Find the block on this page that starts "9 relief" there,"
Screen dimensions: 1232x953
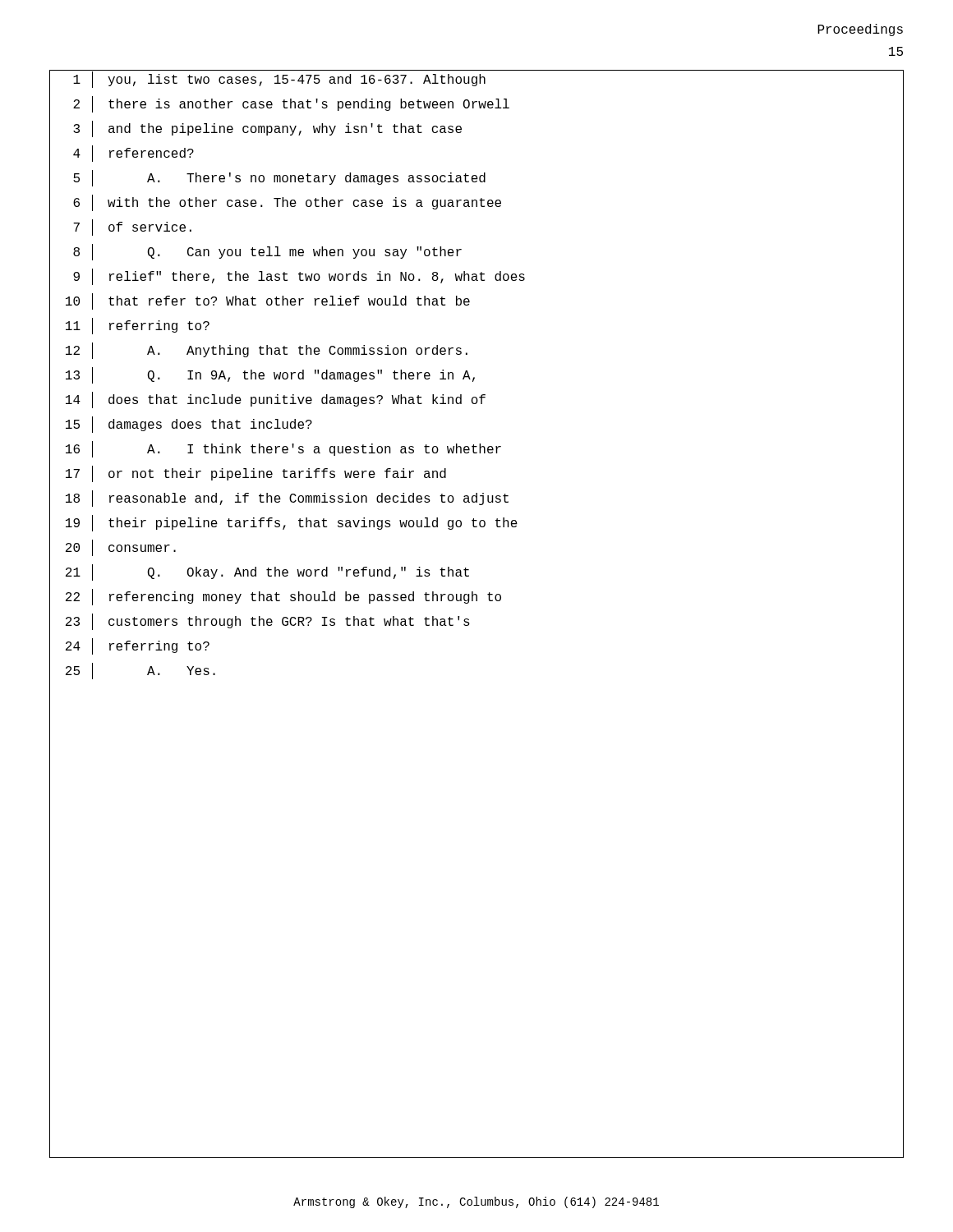click(x=476, y=277)
